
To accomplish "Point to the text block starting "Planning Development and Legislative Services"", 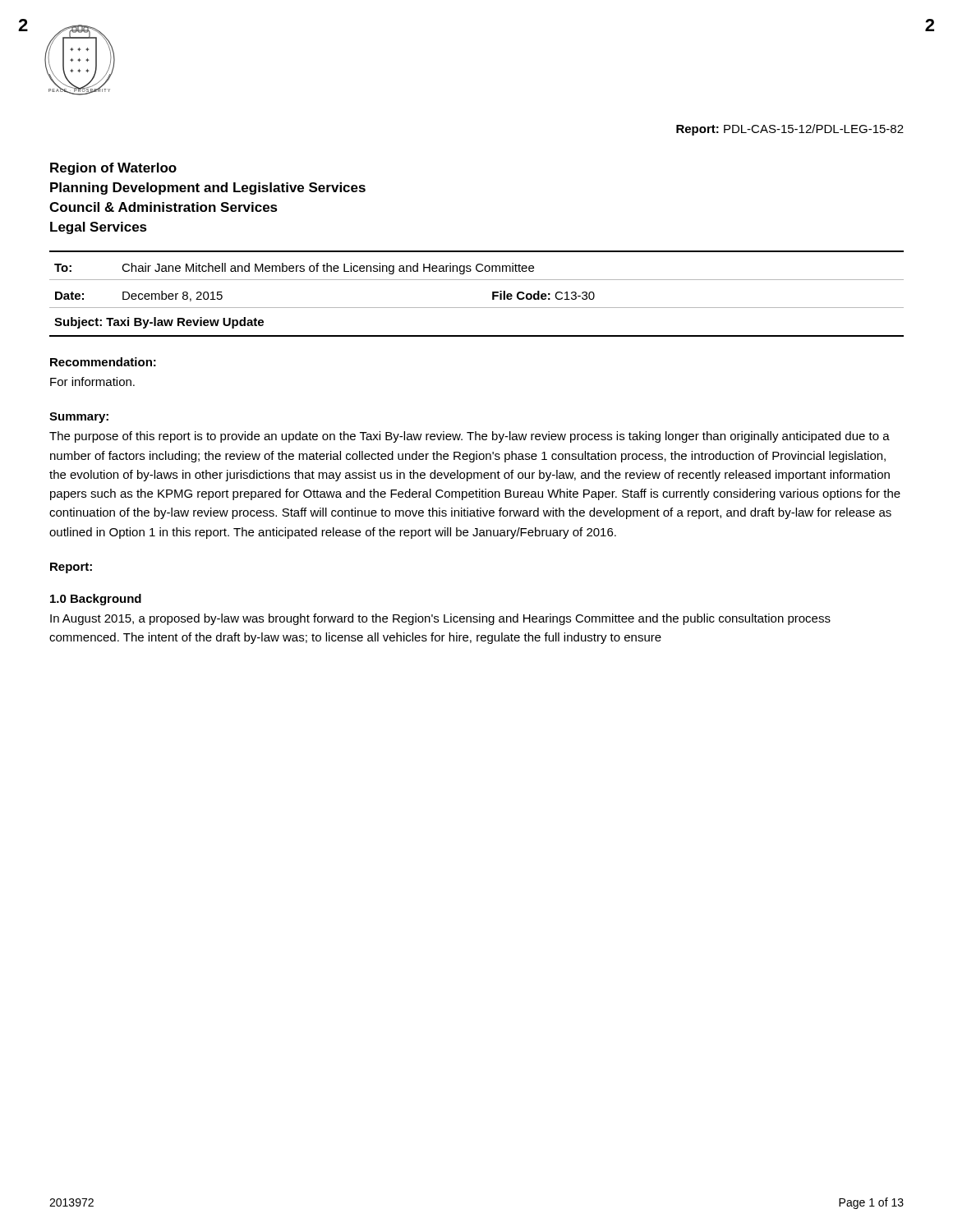I will click(x=208, y=188).
